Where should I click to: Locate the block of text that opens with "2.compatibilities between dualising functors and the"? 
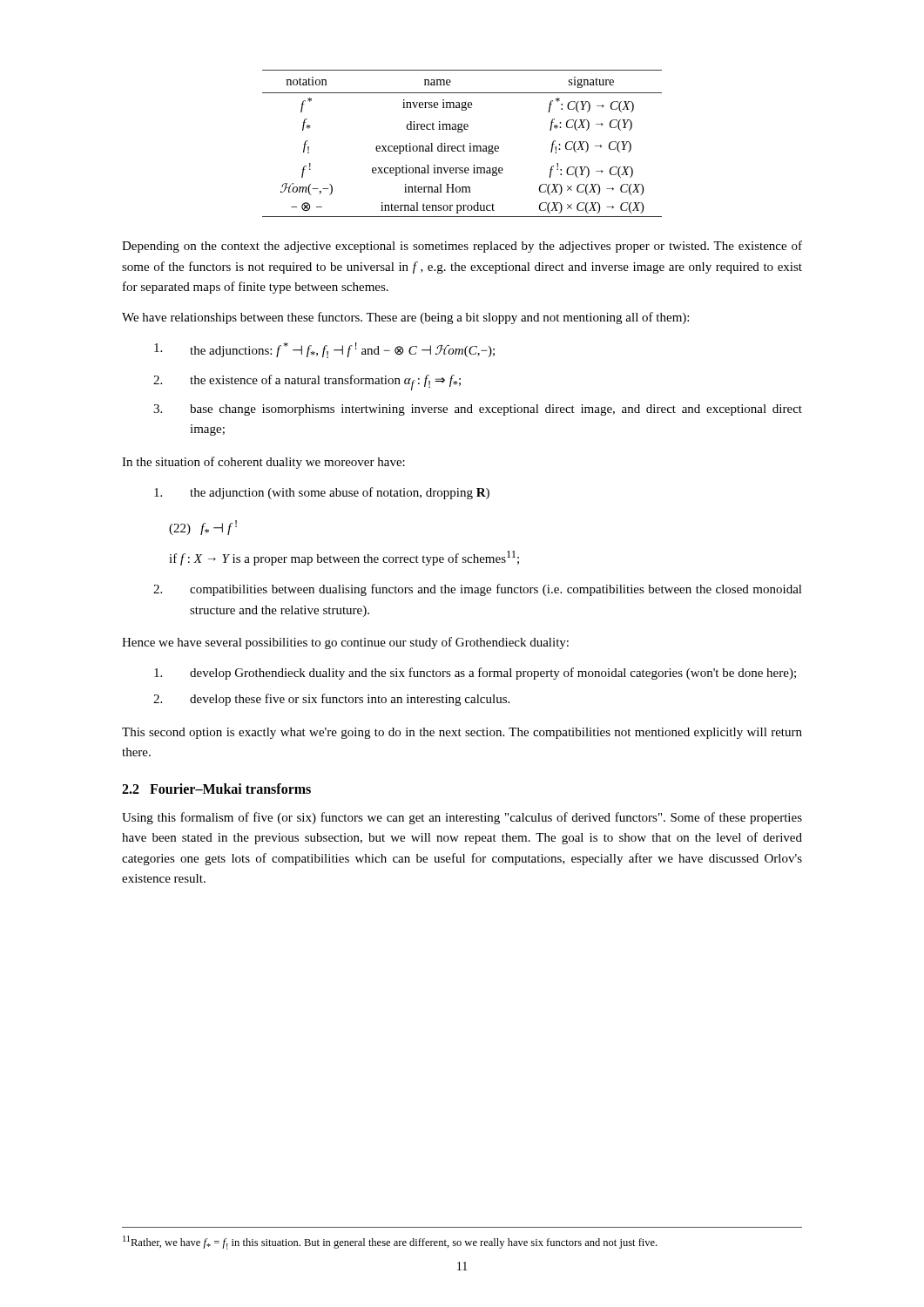point(462,600)
